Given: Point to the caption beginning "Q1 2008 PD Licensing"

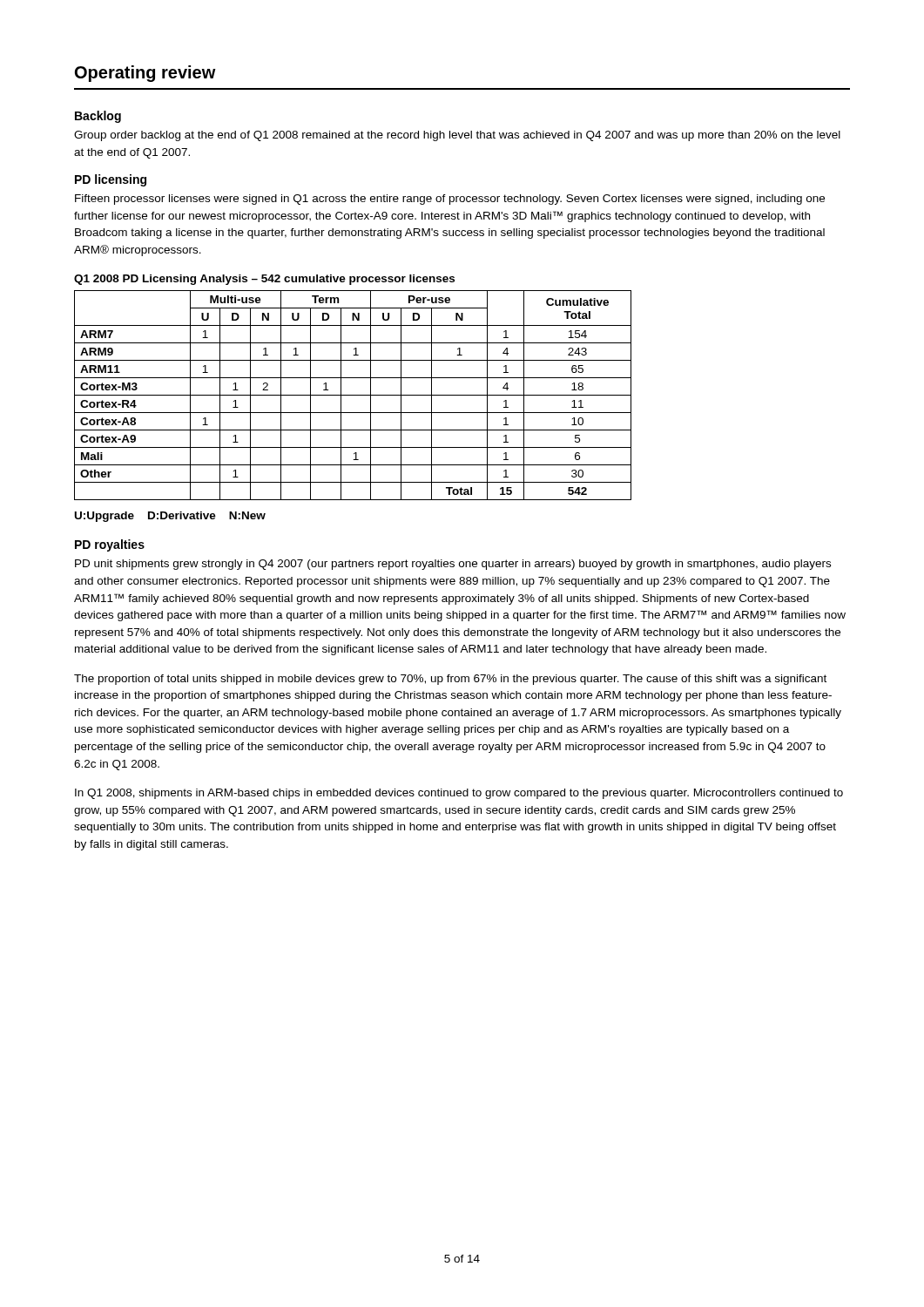Looking at the screenshot, I should pyautogui.click(x=462, y=279).
